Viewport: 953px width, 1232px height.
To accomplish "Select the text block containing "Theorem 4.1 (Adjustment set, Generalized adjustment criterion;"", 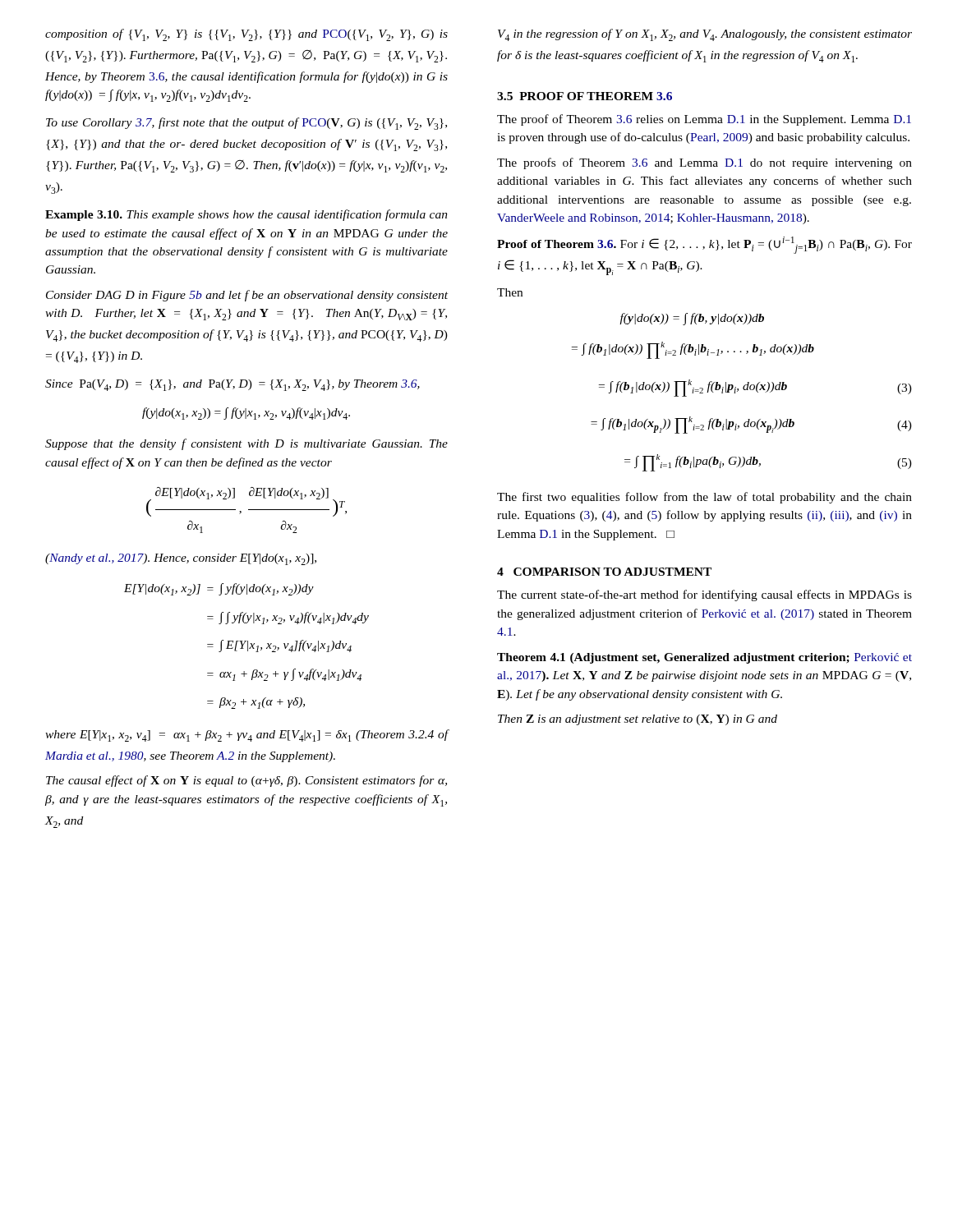I will tap(705, 676).
